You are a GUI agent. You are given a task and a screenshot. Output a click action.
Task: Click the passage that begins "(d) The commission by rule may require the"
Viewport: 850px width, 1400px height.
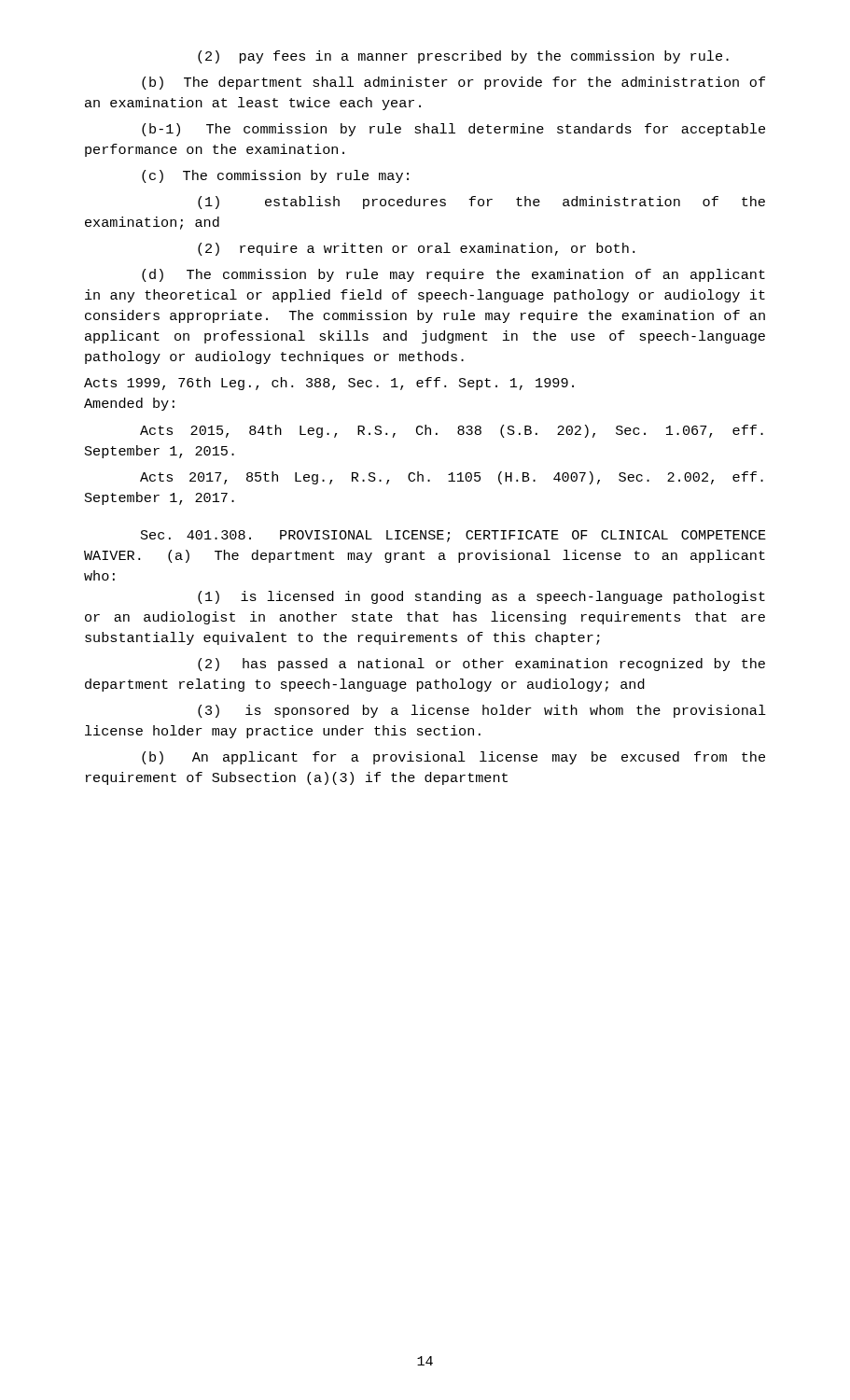click(425, 317)
